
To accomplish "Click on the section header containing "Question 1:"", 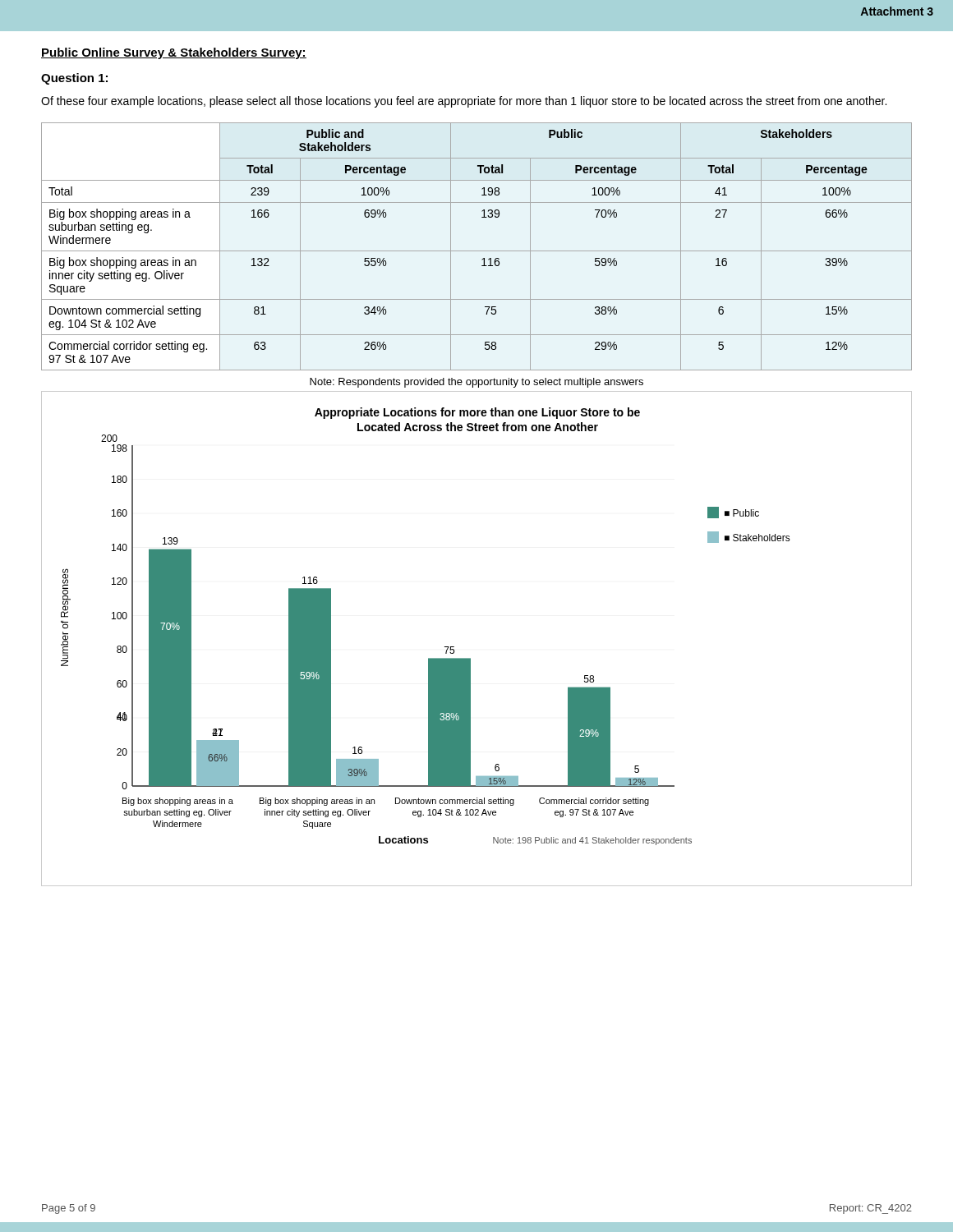I will pyautogui.click(x=75, y=78).
